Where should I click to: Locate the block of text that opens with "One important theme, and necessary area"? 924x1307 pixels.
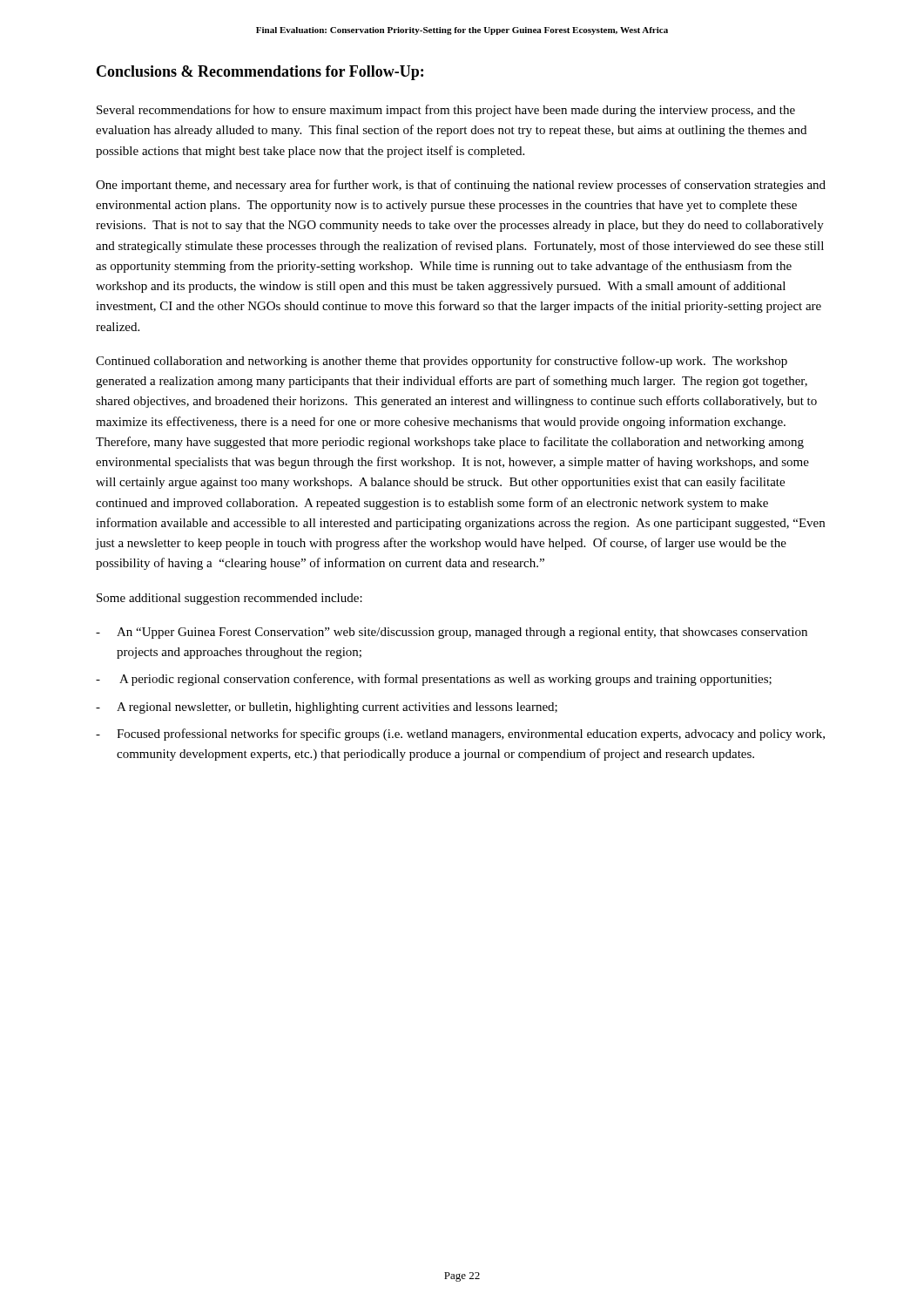tap(461, 255)
